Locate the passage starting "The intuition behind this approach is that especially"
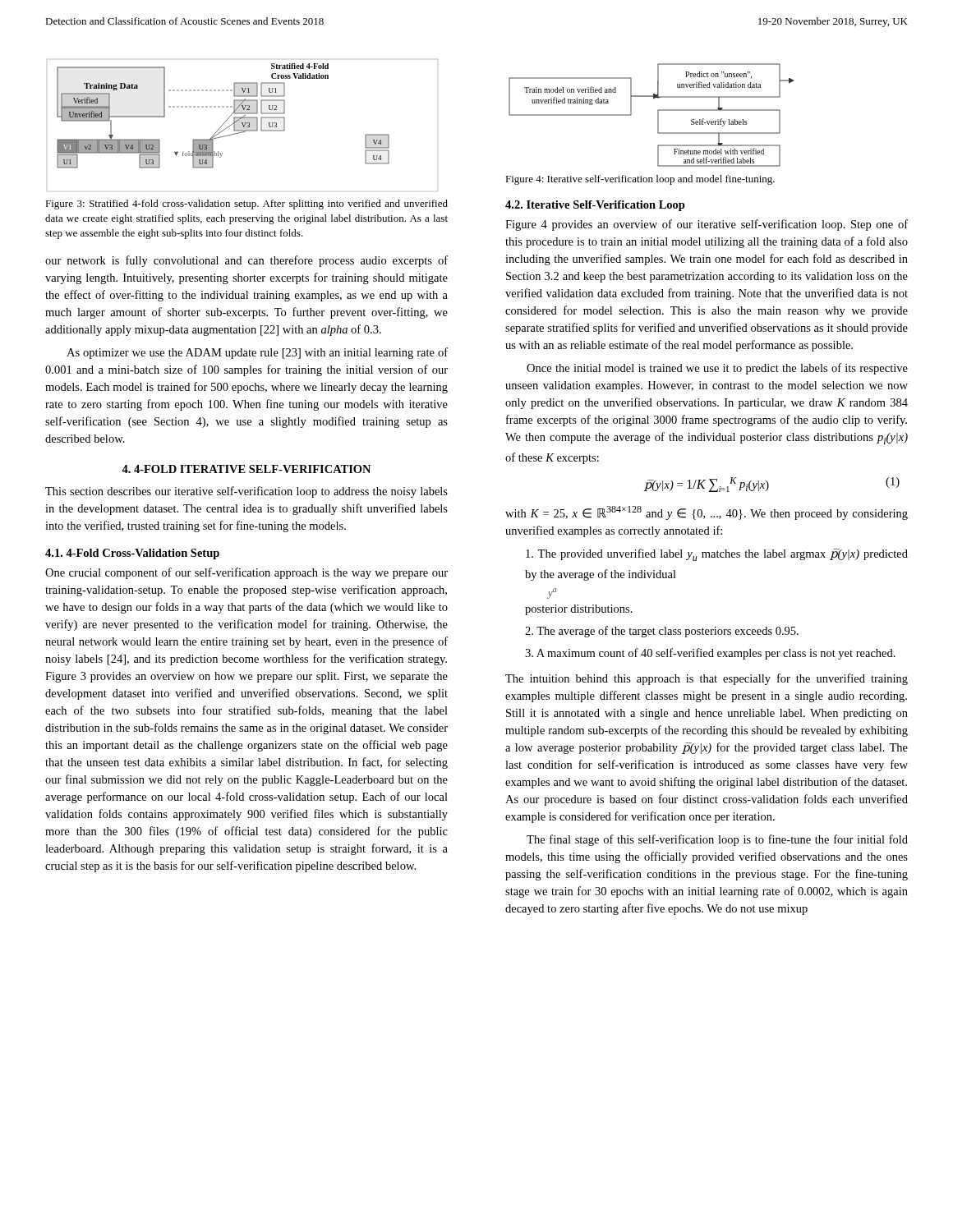The width and height of the screenshot is (953, 1232). 707,747
